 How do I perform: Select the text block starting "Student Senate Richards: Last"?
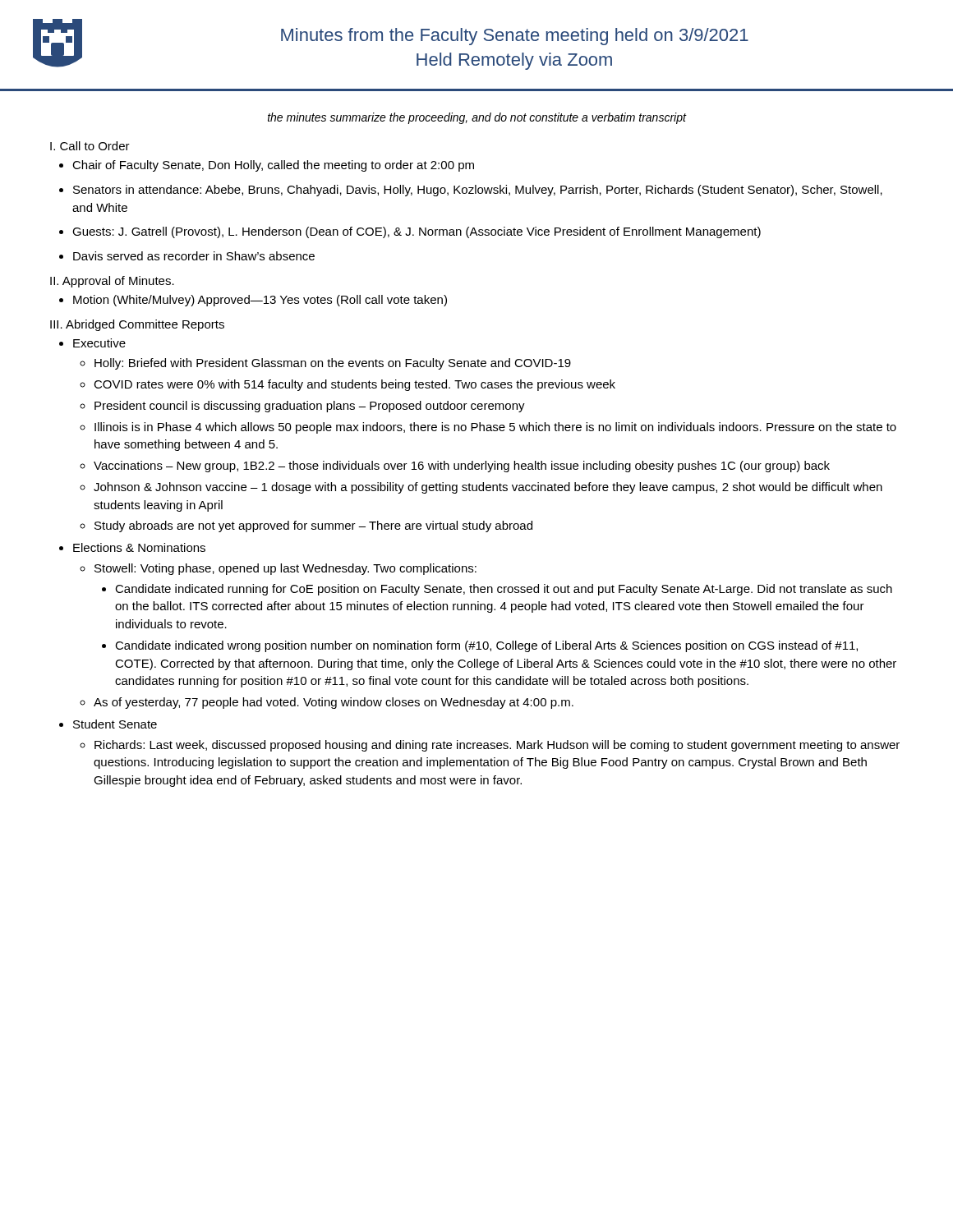tap(476, 752)
